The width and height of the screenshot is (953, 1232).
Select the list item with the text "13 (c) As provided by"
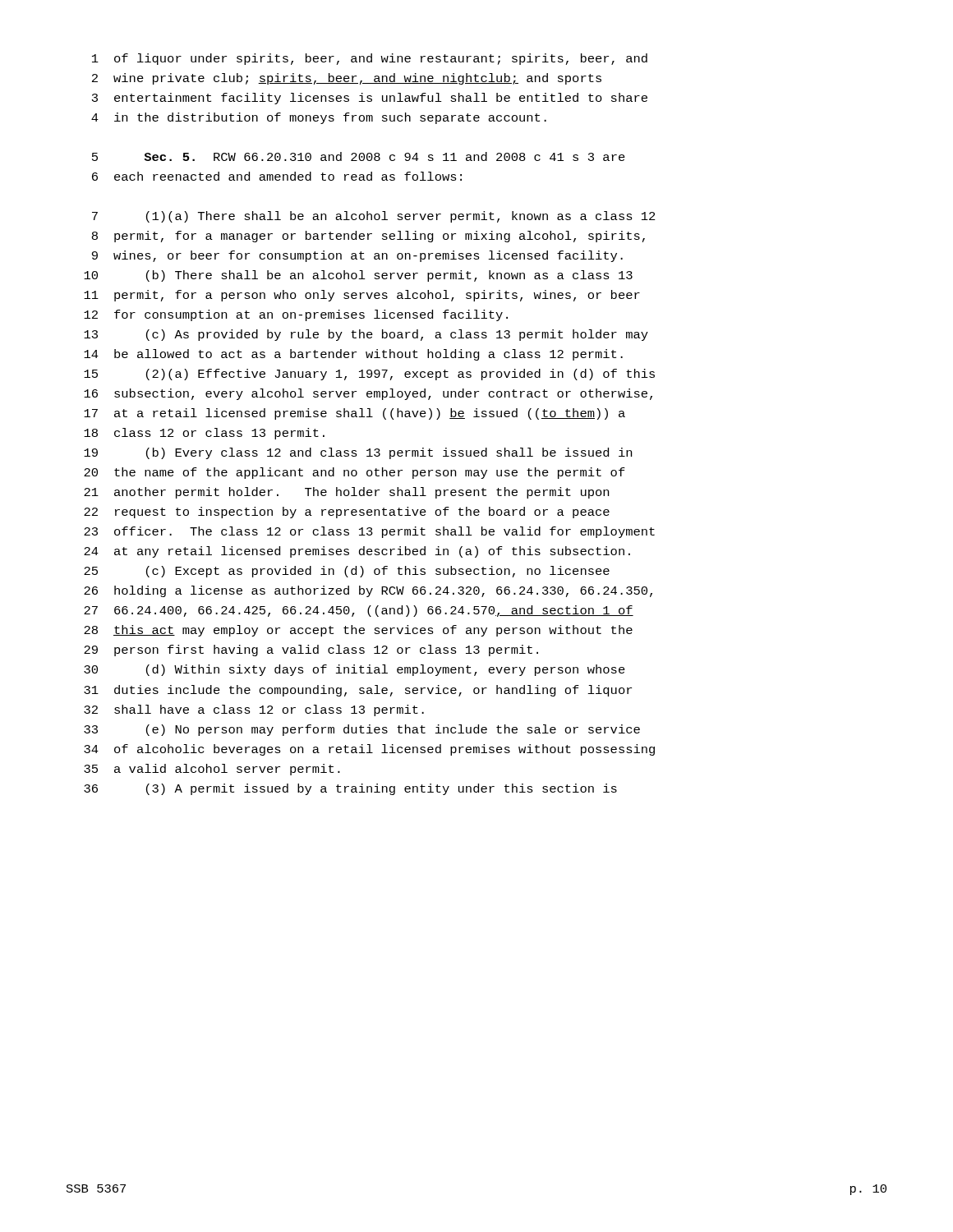pyautogui.click(x=476, y=335)
